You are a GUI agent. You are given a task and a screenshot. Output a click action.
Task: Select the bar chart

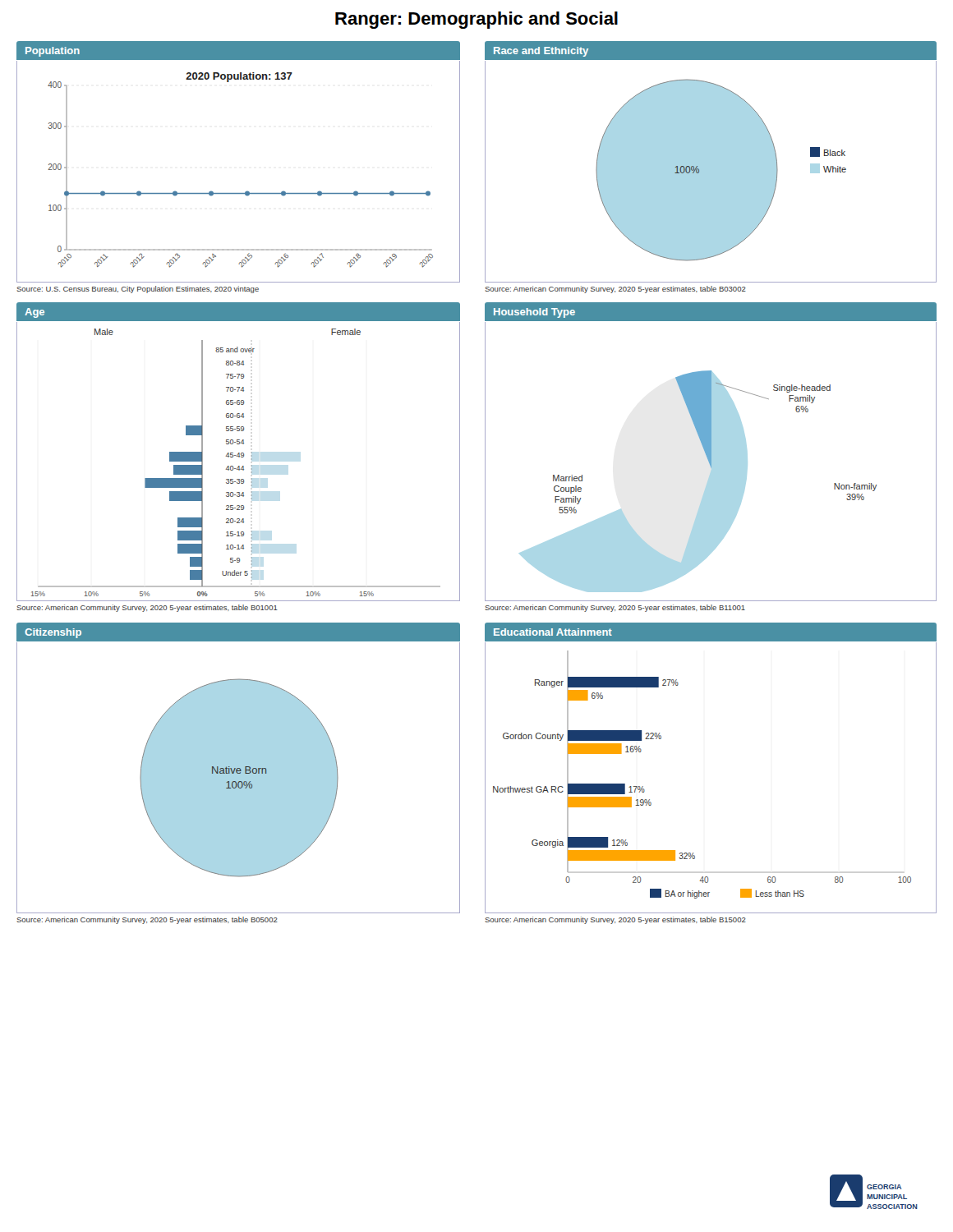click(x=239, y=461)
